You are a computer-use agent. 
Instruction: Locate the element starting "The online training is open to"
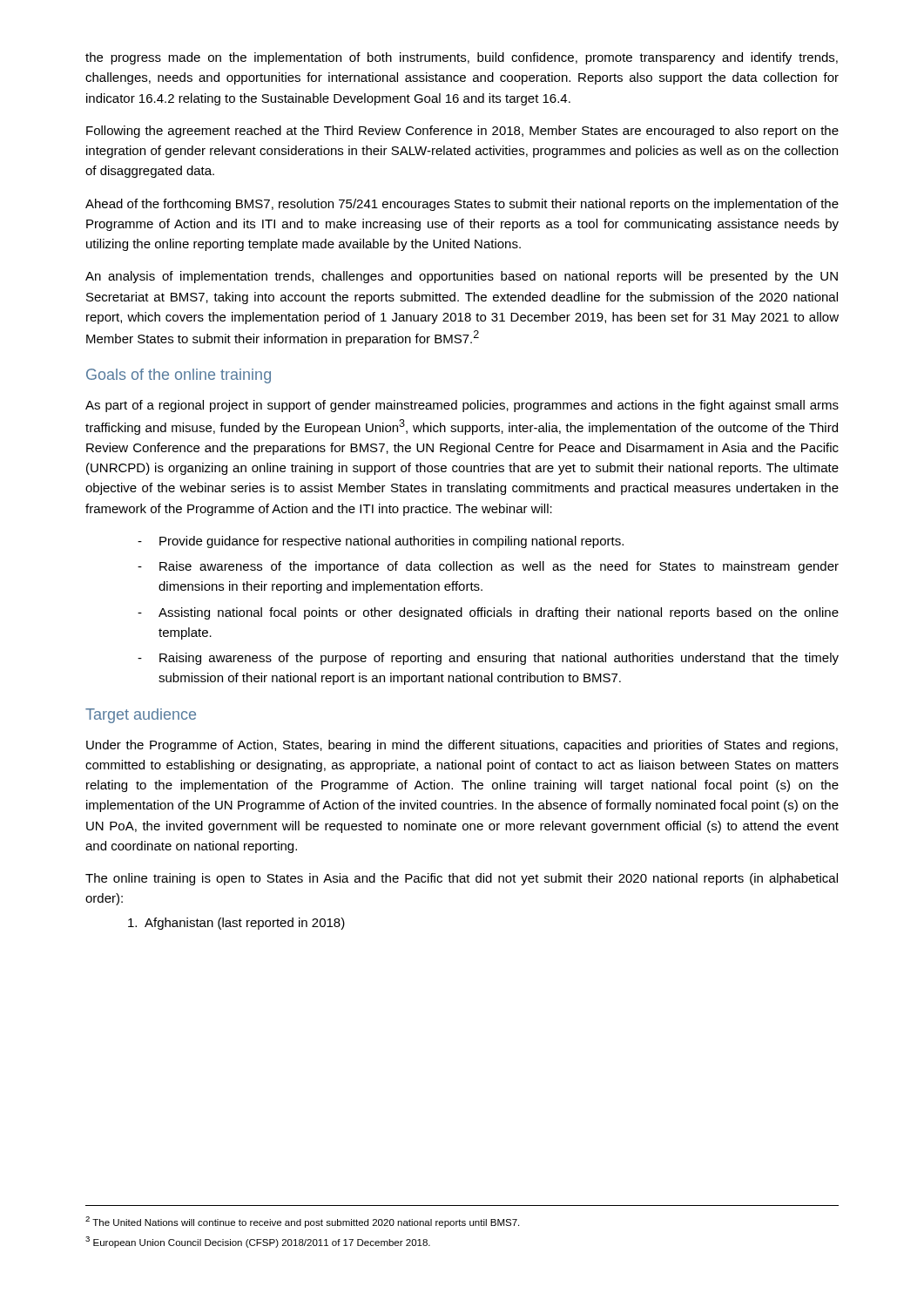pos(462,888)
